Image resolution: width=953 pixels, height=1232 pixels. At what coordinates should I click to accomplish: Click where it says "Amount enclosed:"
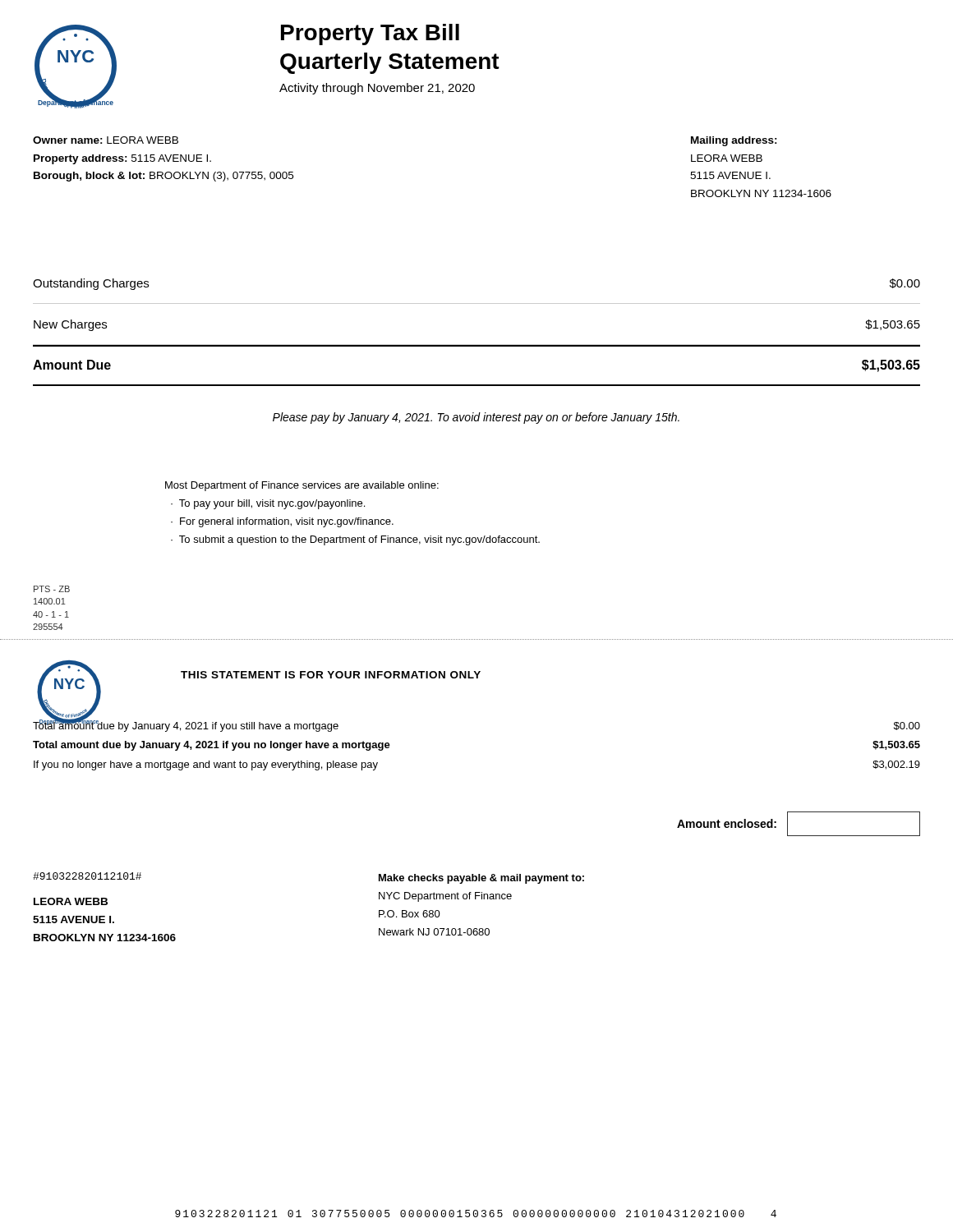[798, 824]
